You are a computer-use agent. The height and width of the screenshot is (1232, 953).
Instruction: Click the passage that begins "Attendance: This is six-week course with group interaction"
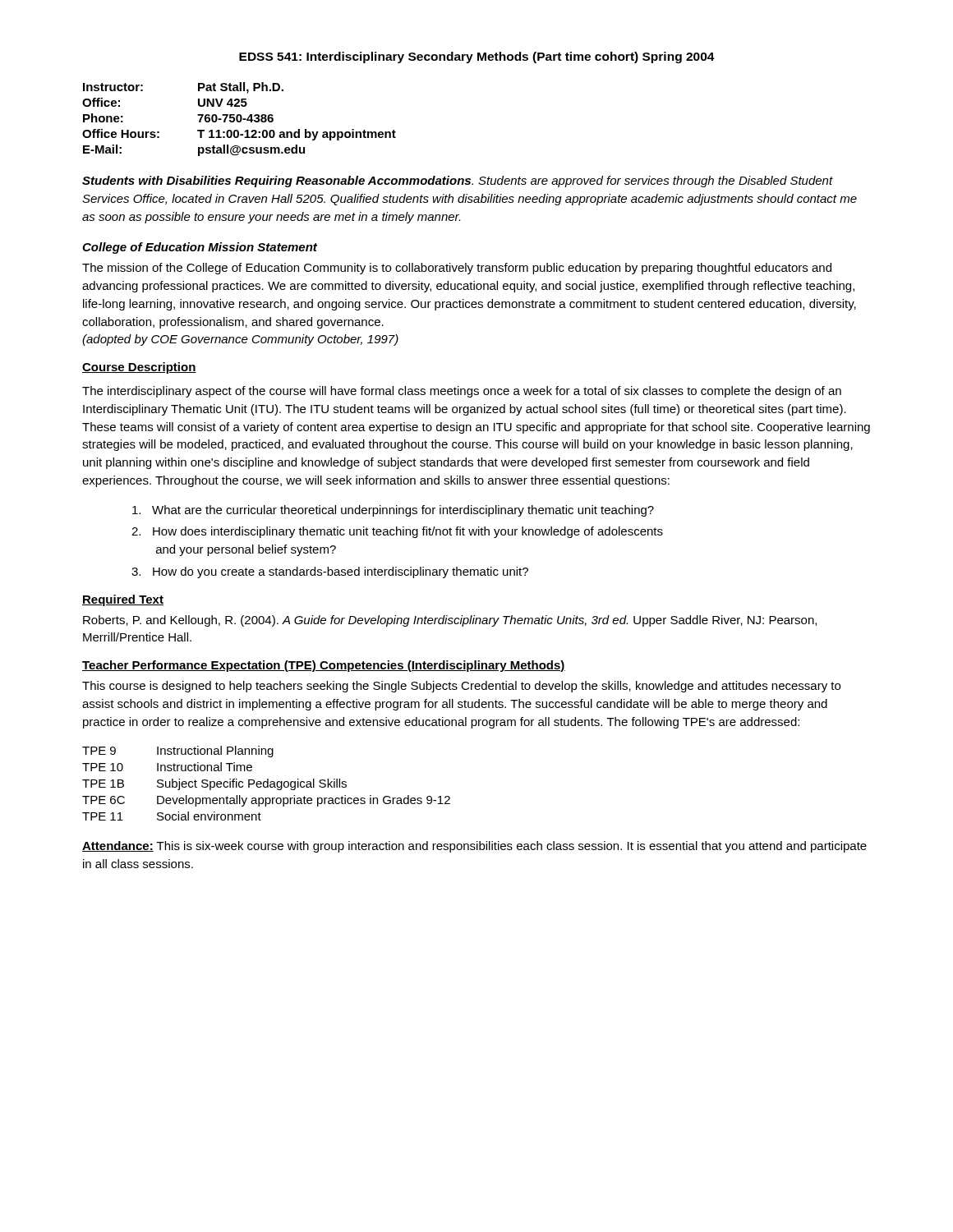pyautogui.click(x=475, y=855)
